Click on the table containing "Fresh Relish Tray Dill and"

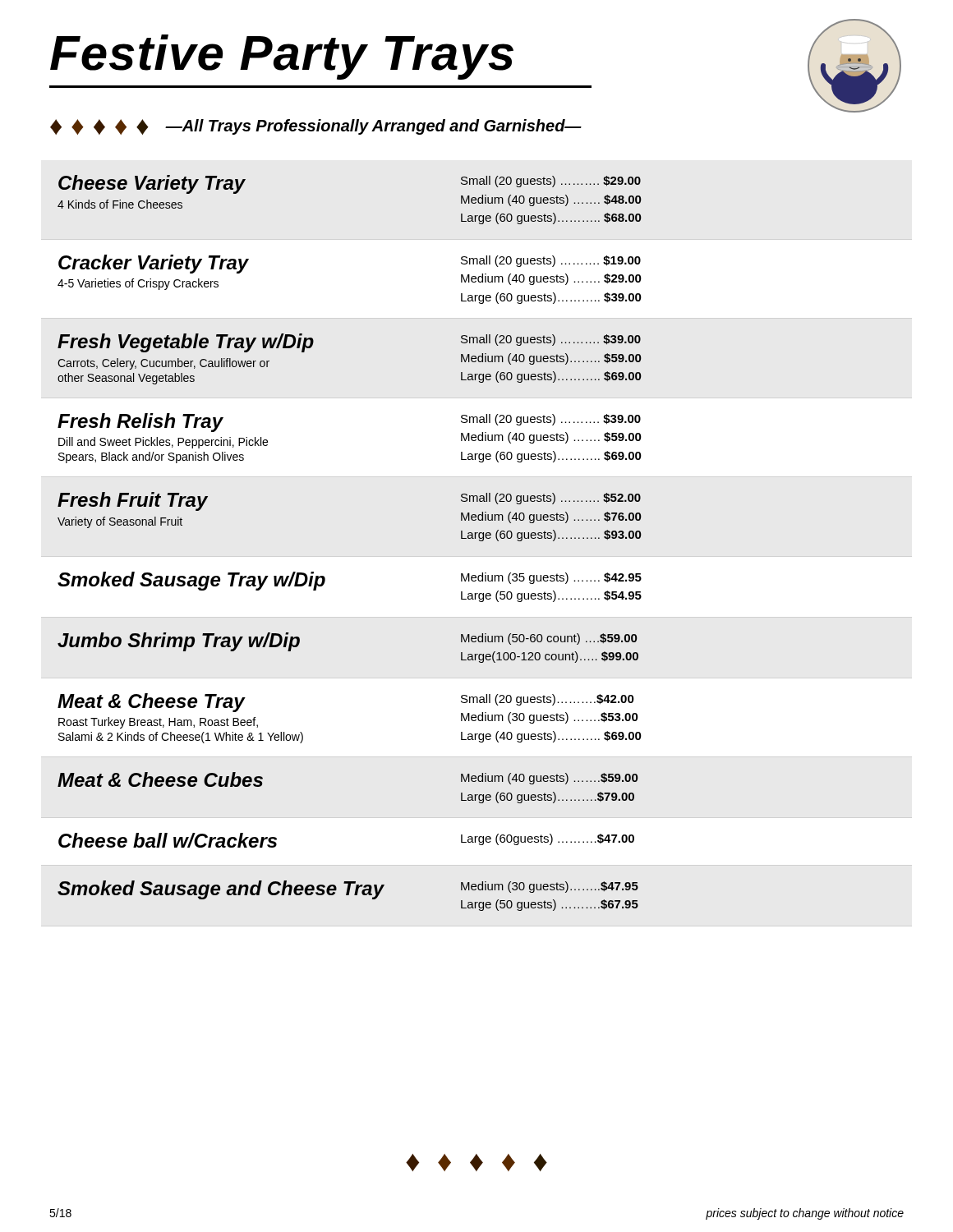click(x=476, y=438)
